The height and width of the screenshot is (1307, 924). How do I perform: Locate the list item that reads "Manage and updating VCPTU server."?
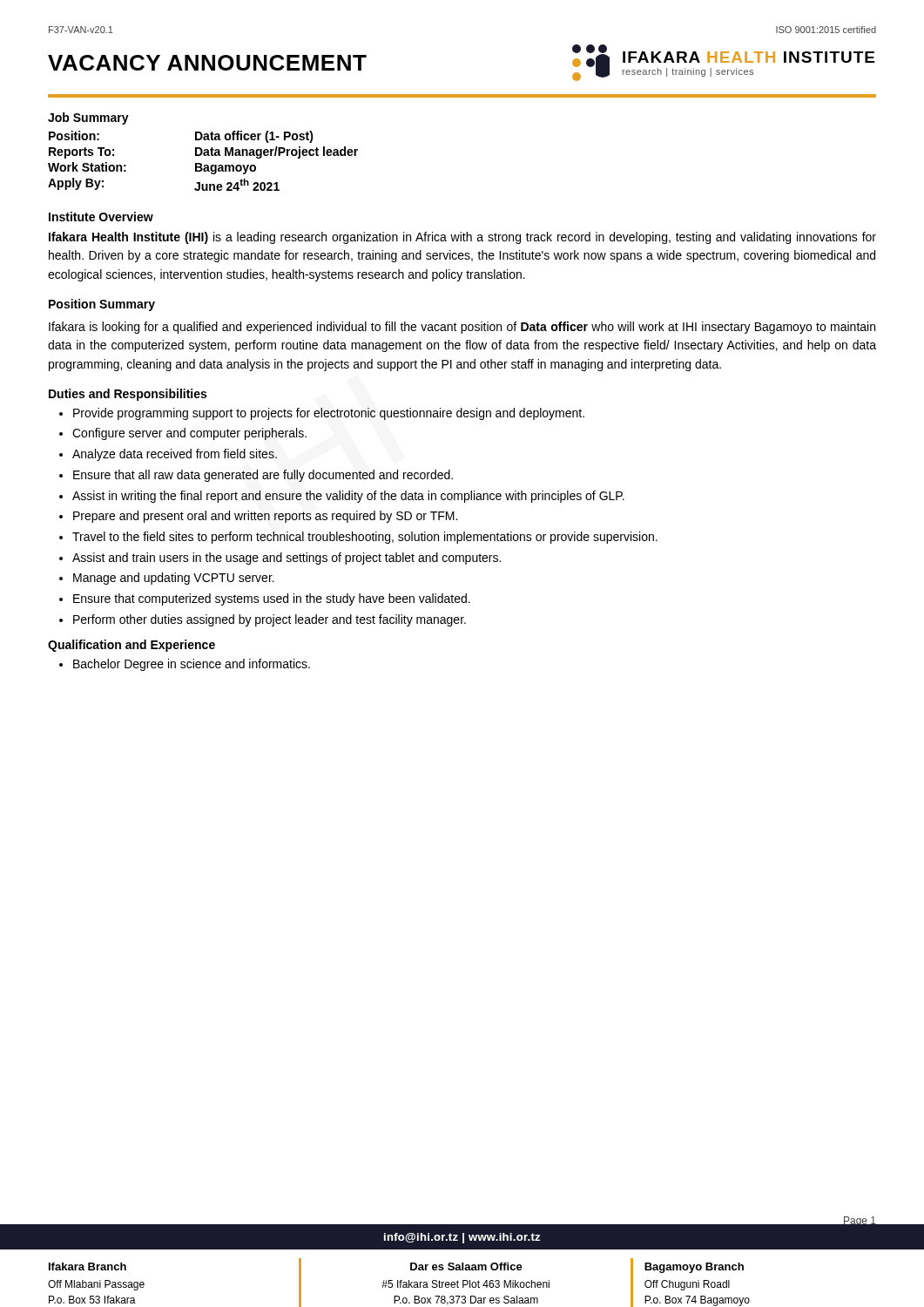coord(174,578)
